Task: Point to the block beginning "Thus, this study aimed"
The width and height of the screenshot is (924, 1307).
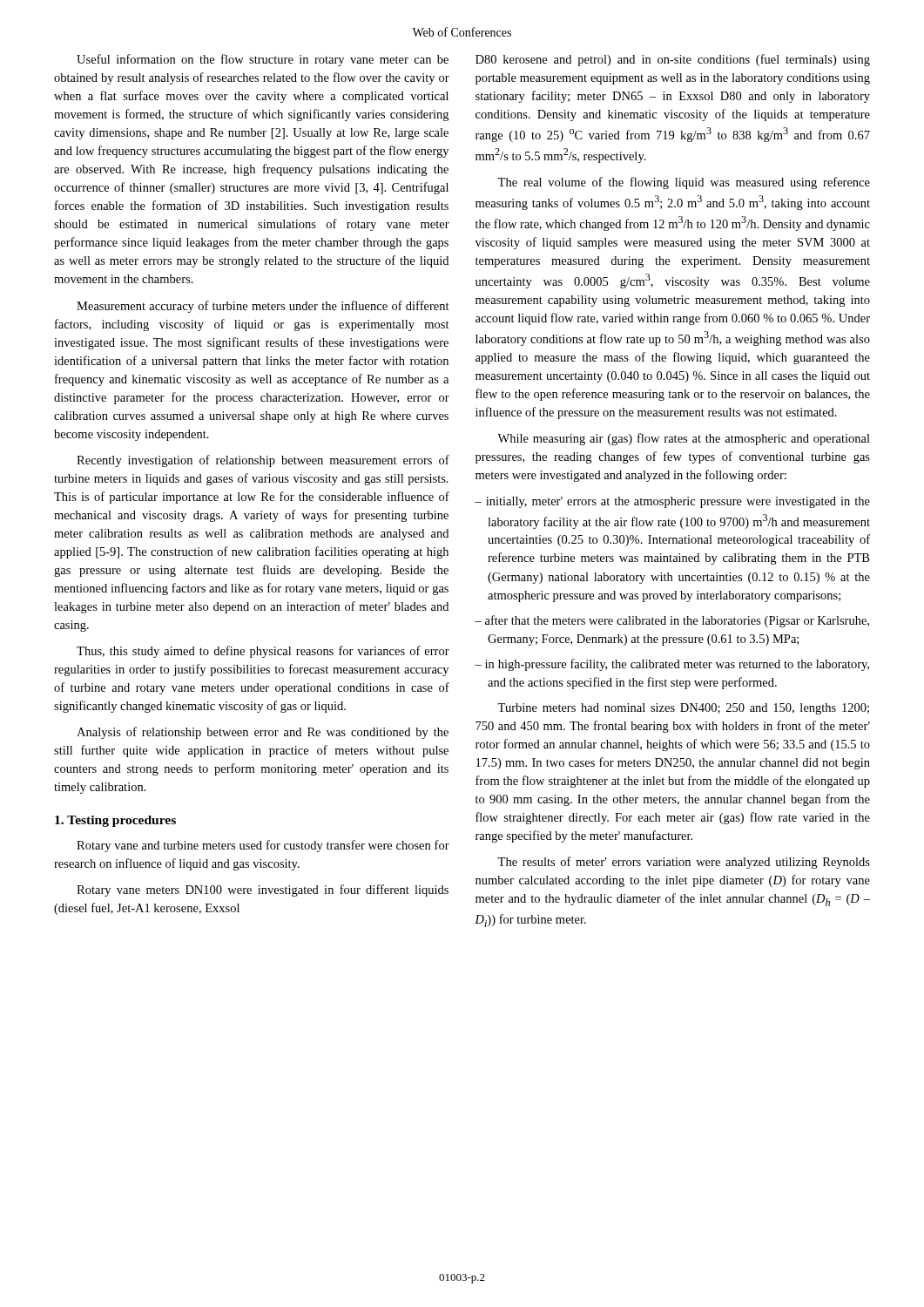Action: pos(251,678)
